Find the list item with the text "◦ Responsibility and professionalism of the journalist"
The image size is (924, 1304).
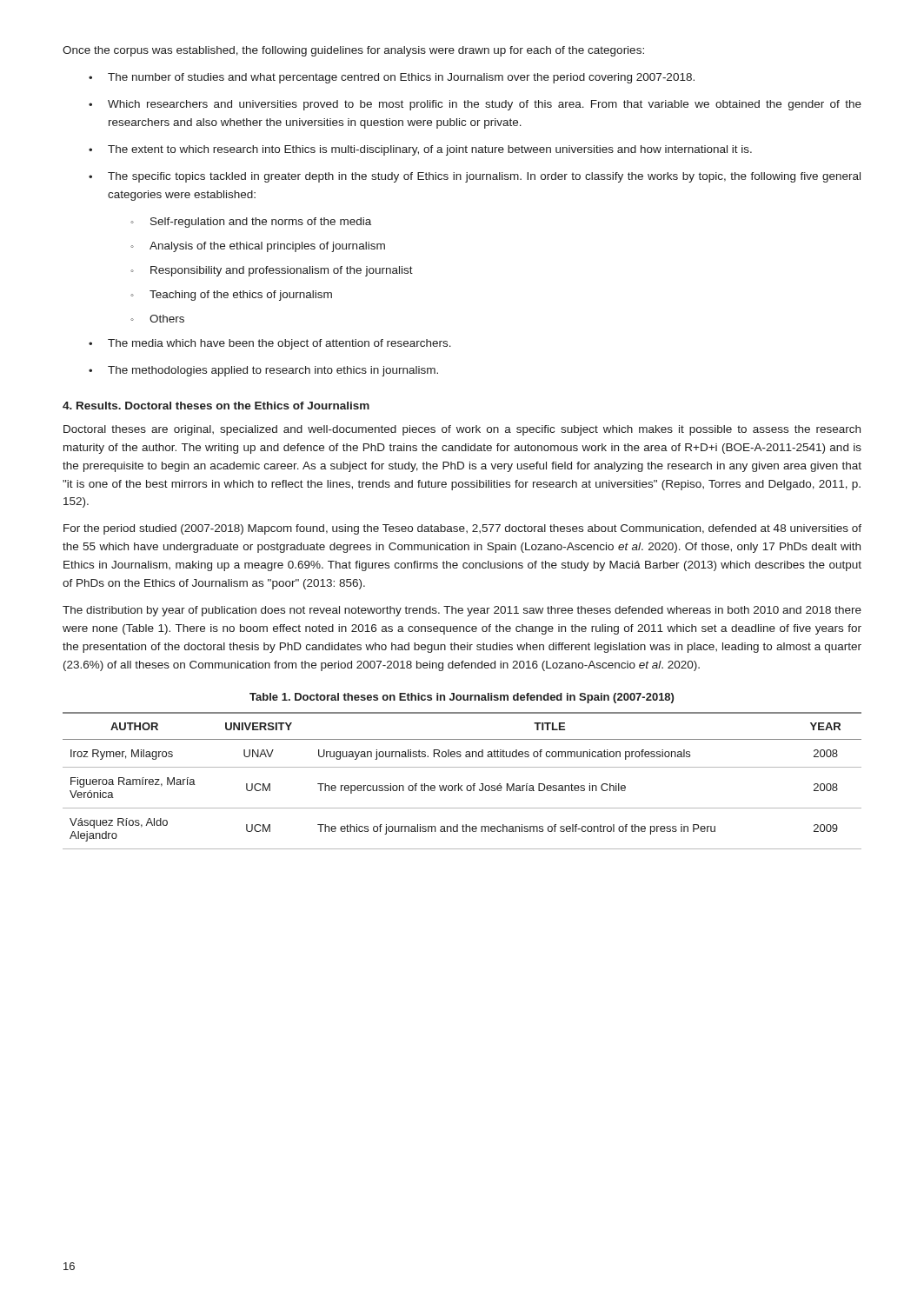[271, 271]
